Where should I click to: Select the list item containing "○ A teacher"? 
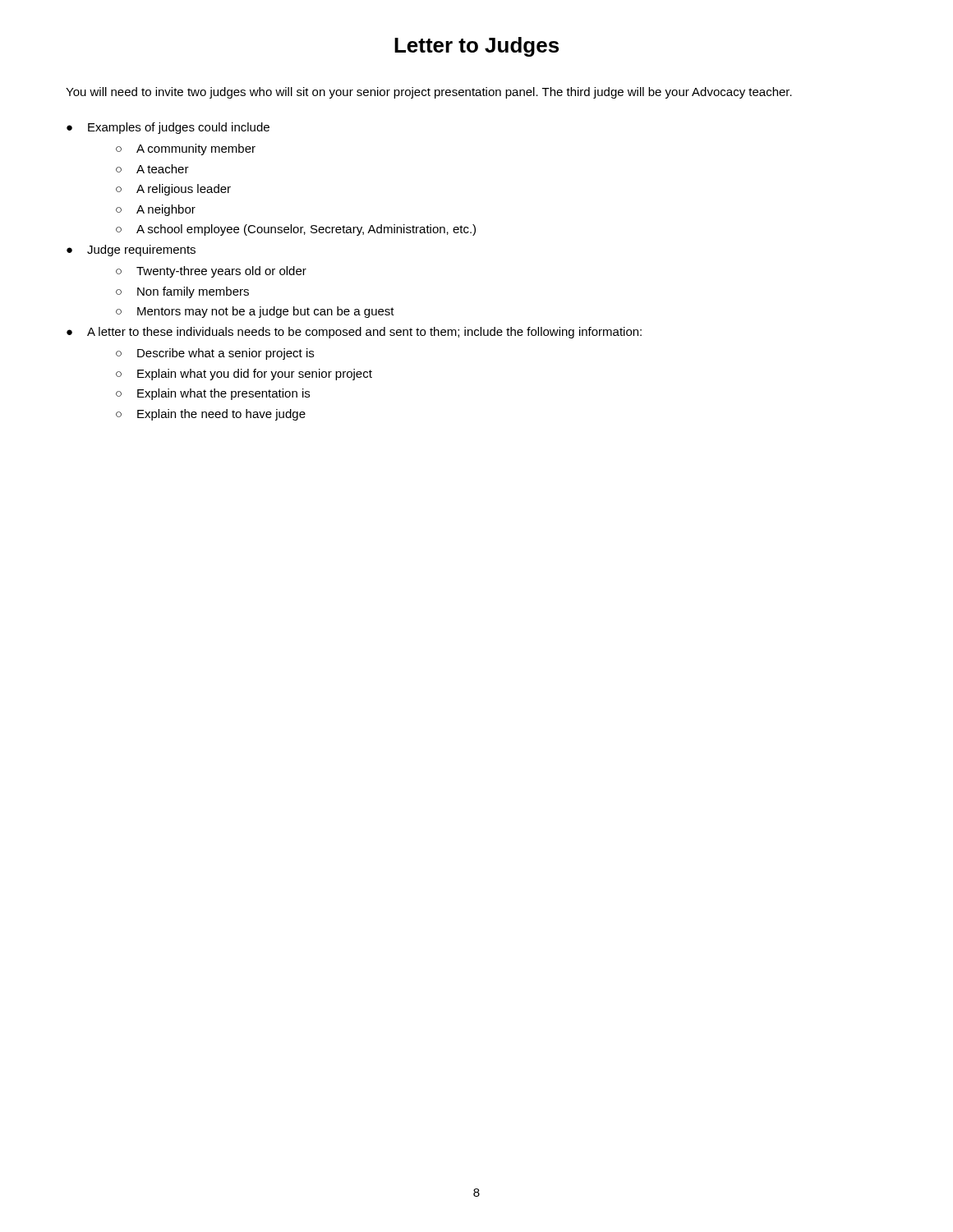click(152, 169)
